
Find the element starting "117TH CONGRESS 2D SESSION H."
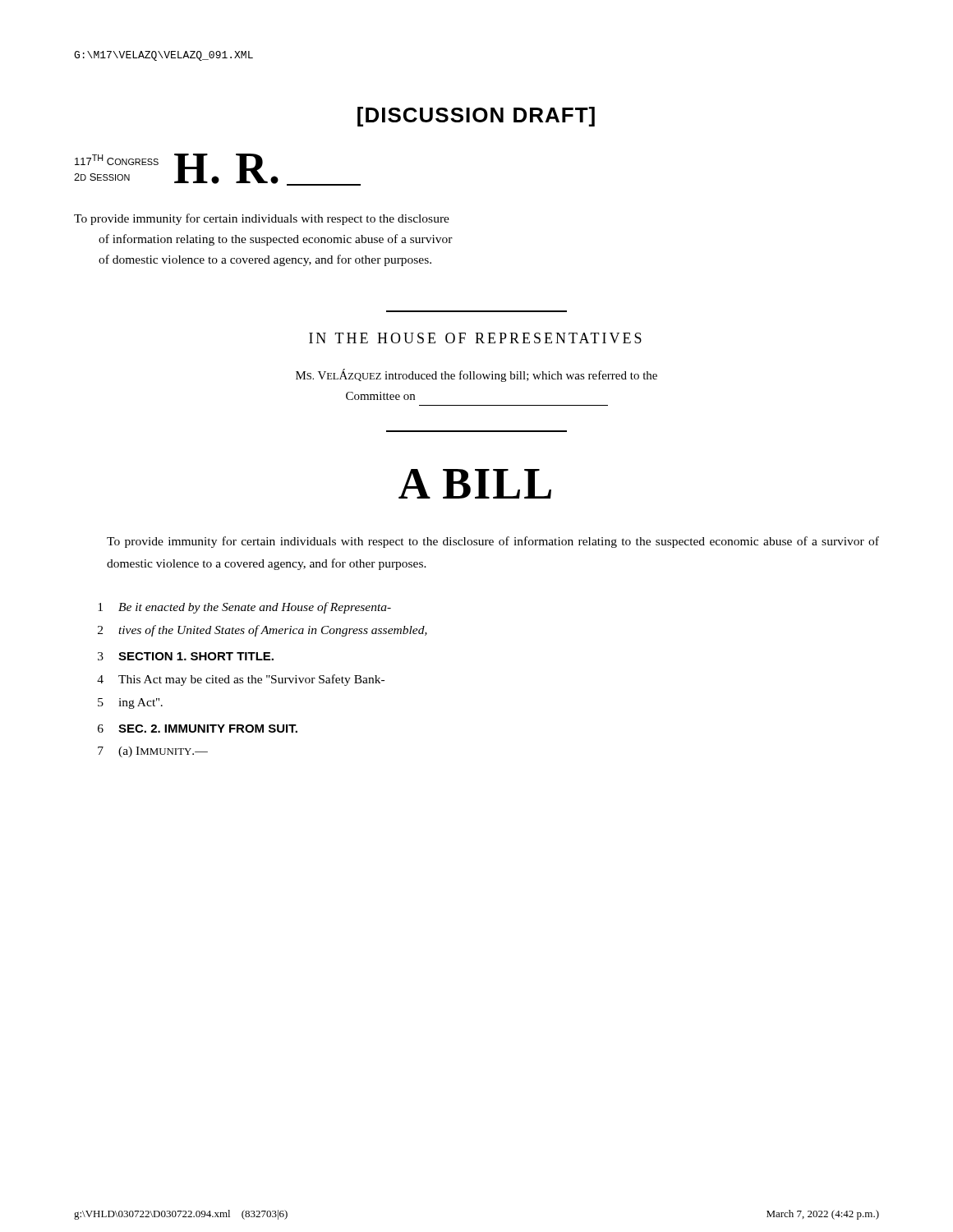pyautogui.click(x=217, y=168)
